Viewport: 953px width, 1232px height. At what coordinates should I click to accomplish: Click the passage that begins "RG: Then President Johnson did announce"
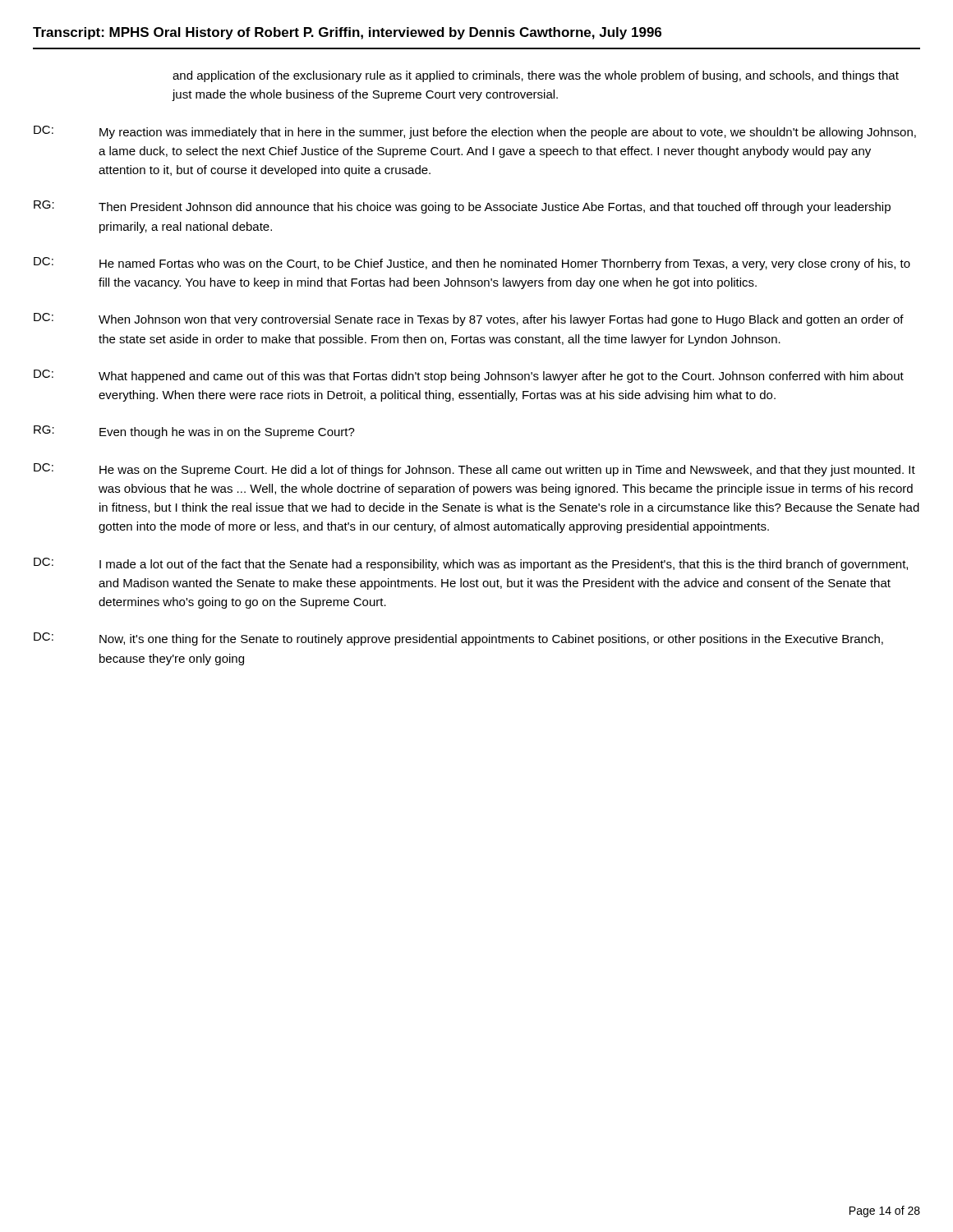click(476, 216)
